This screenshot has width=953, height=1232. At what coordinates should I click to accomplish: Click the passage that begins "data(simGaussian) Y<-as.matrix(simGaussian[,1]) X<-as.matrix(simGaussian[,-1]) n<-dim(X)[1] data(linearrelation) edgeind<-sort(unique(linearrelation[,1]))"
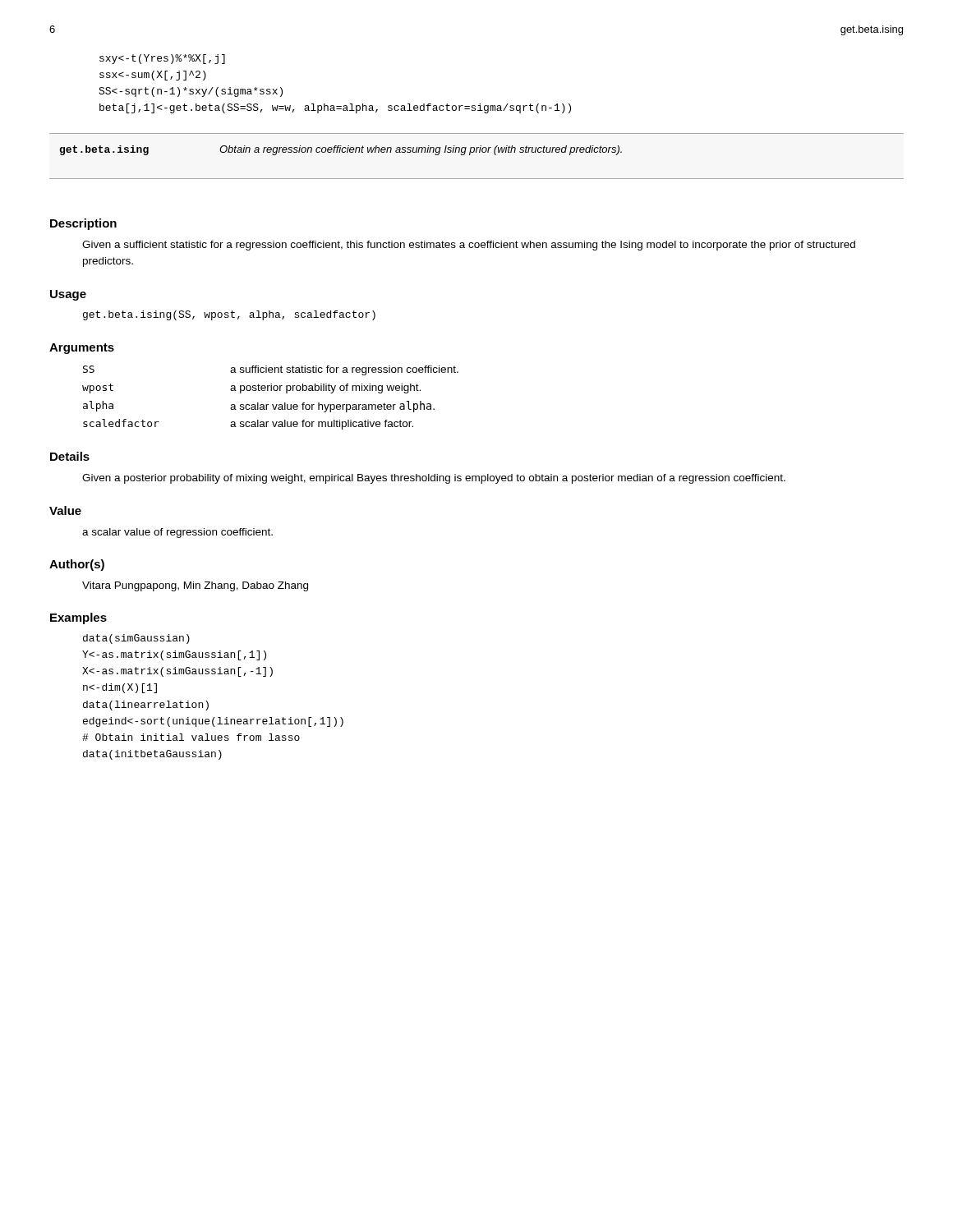[x=214, y=697]
